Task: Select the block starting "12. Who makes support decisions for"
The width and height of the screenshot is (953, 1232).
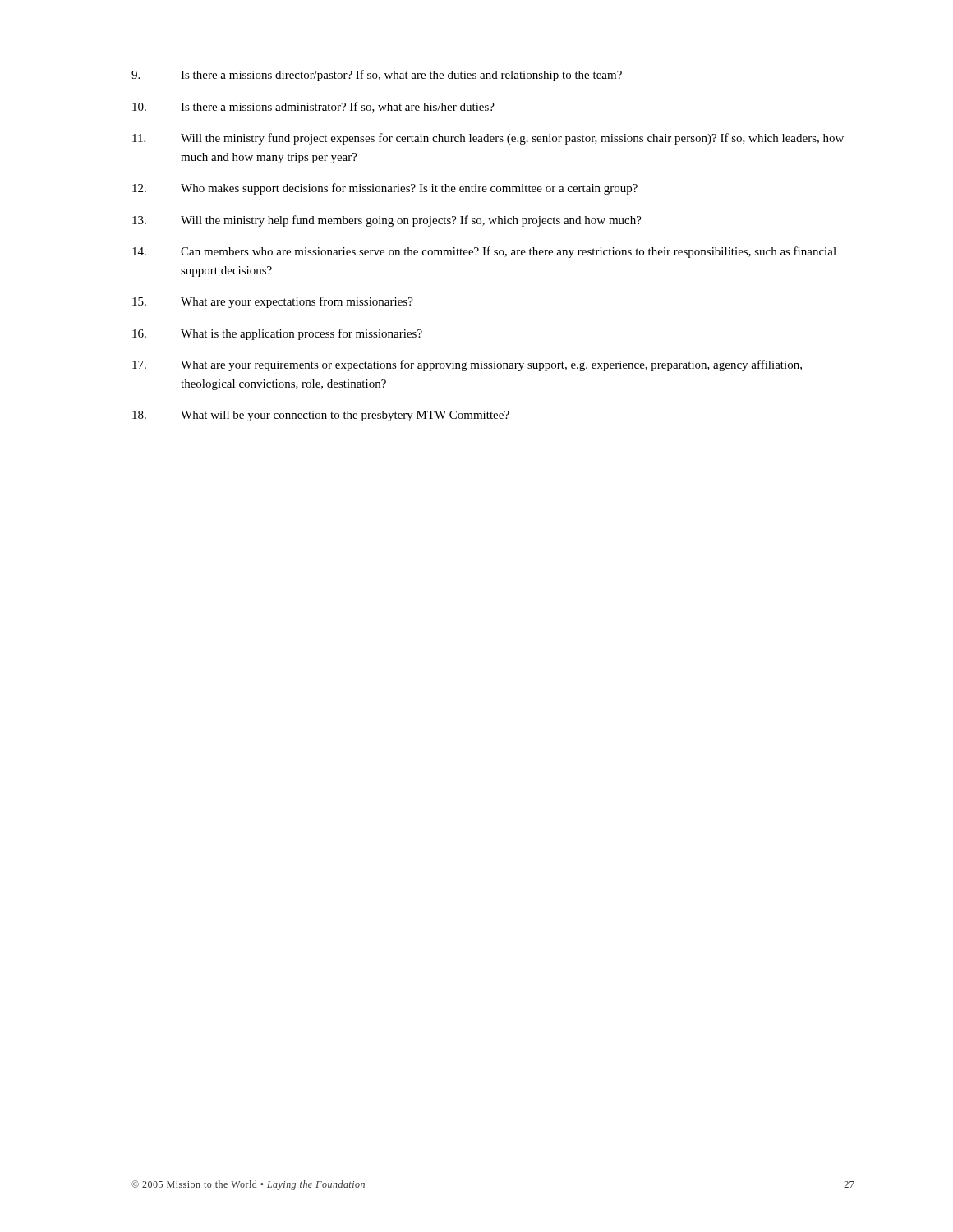Action: click(493, 188)
